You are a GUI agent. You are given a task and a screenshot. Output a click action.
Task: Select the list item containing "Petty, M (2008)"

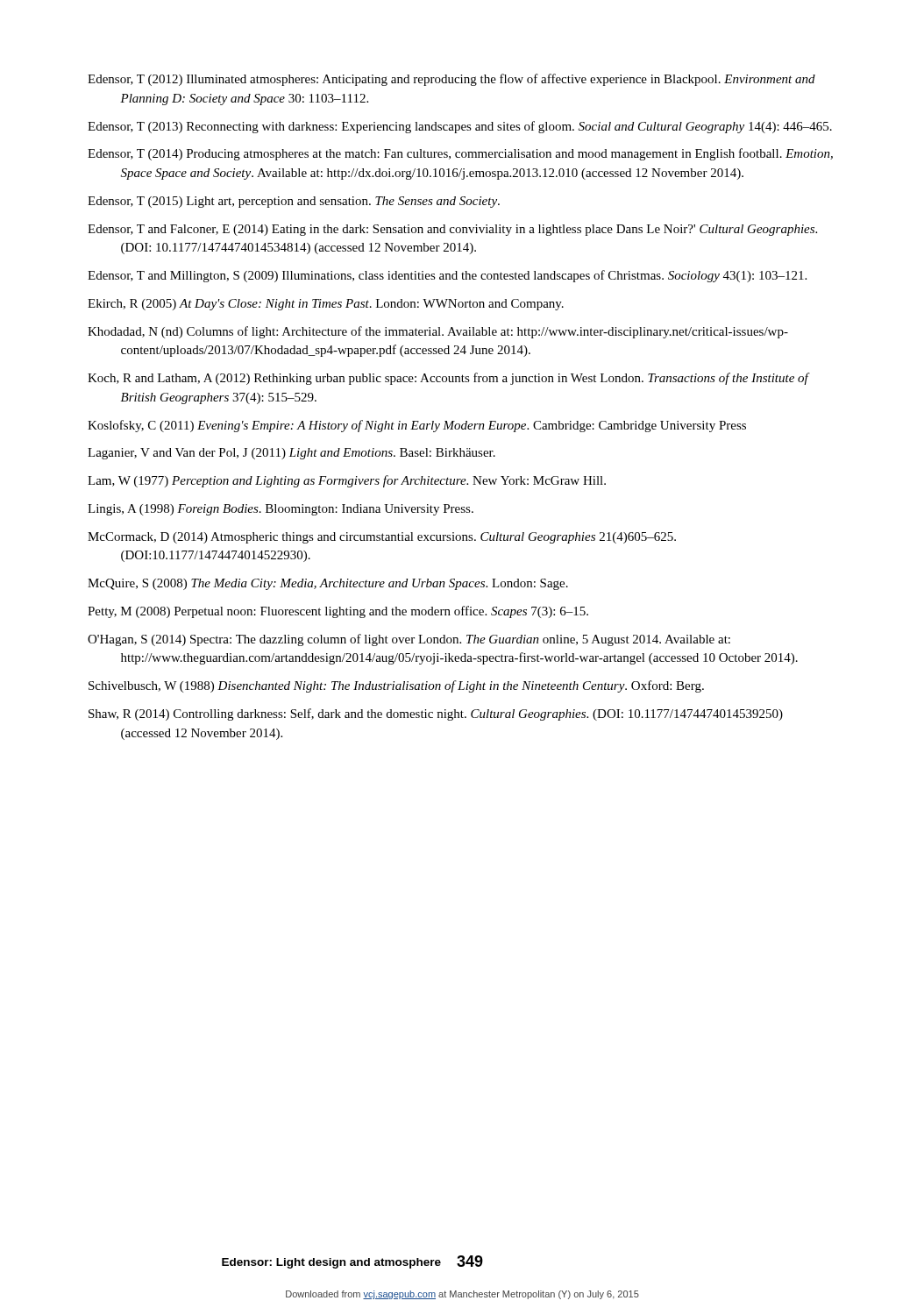pyautogui.click(x=338, y=611)
